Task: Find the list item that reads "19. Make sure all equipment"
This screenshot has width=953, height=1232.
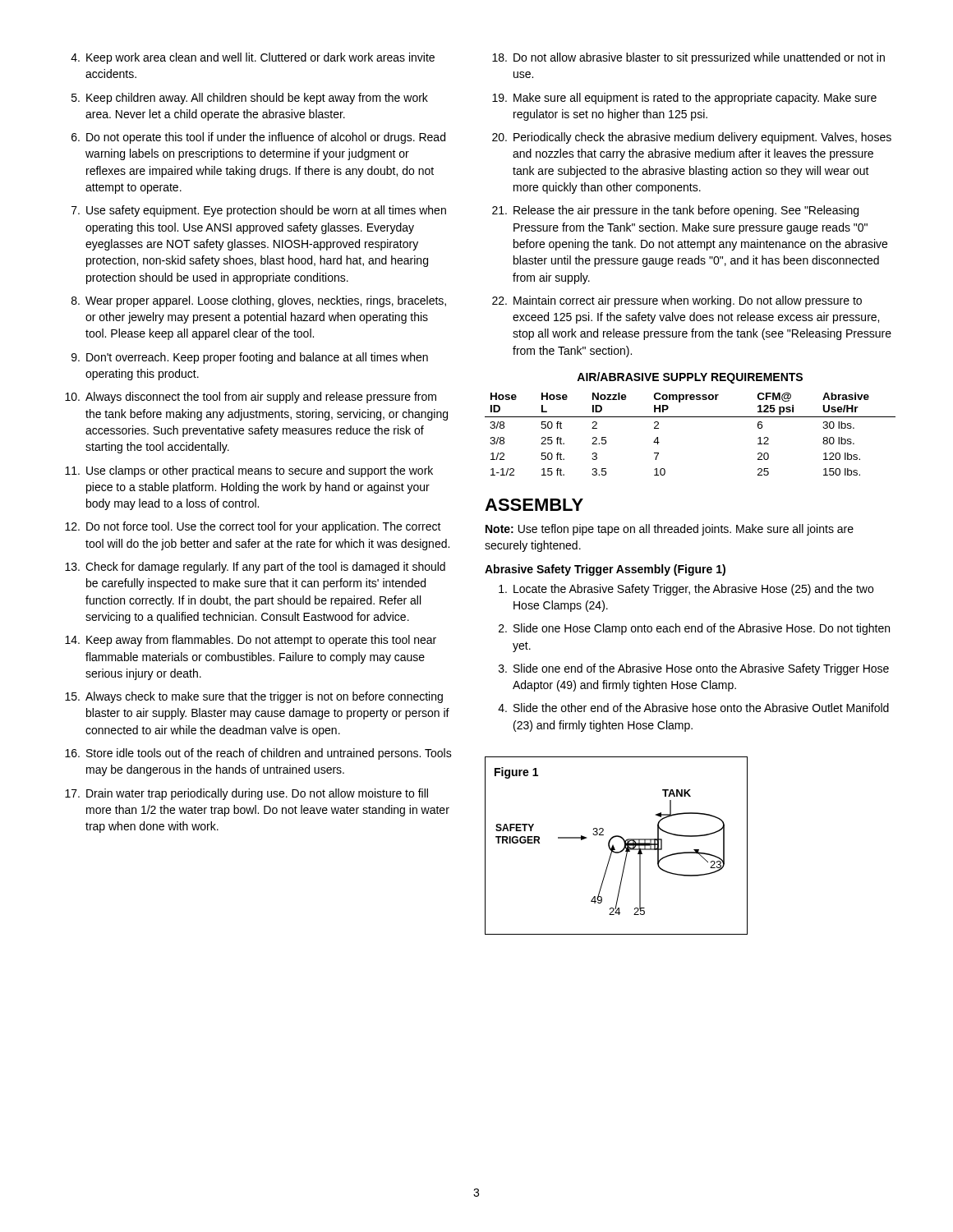Action: [690, 106]
